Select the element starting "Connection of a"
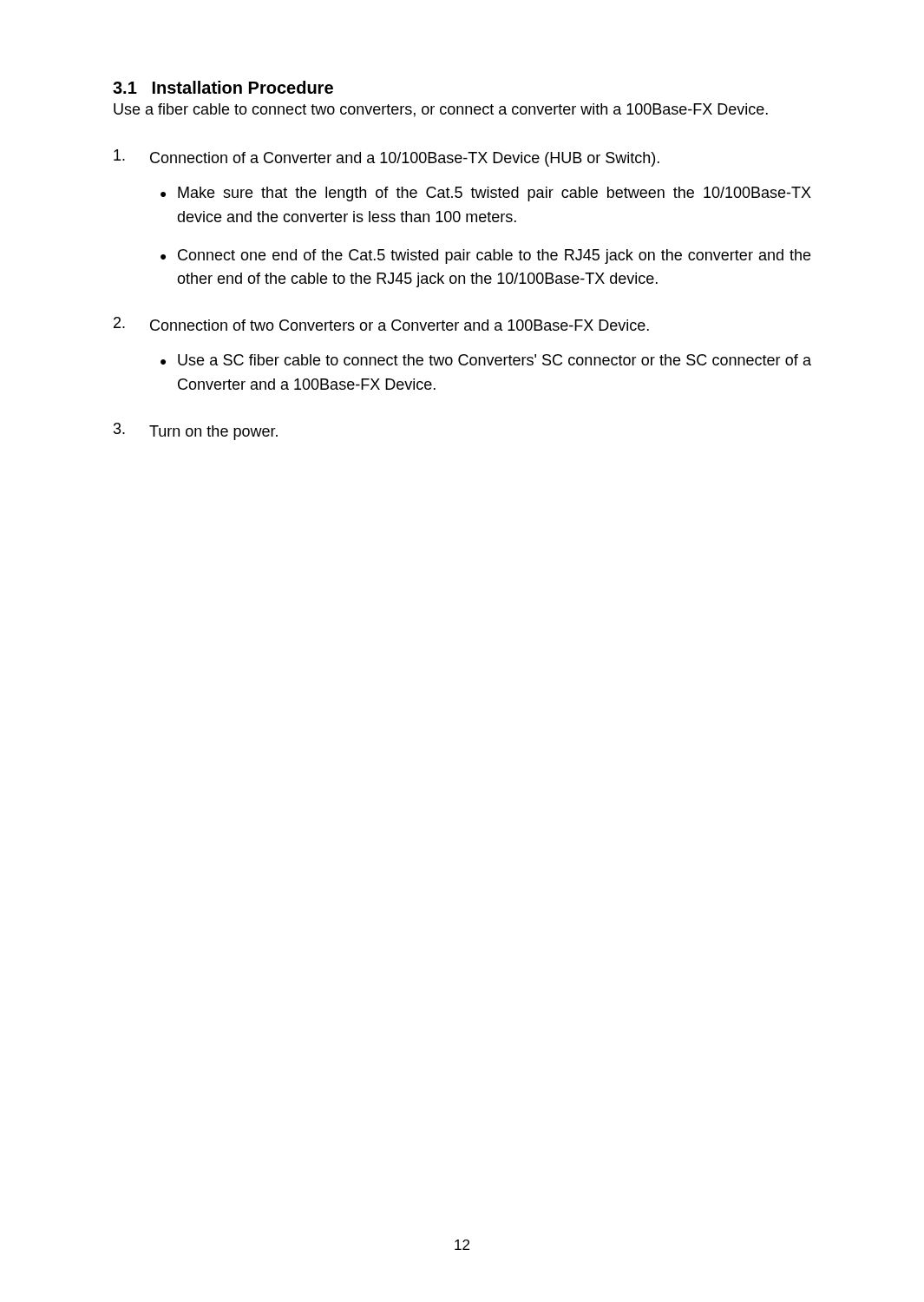This screenshot has height=1302, width=924. pyautogui.click(x=462, y=226)
